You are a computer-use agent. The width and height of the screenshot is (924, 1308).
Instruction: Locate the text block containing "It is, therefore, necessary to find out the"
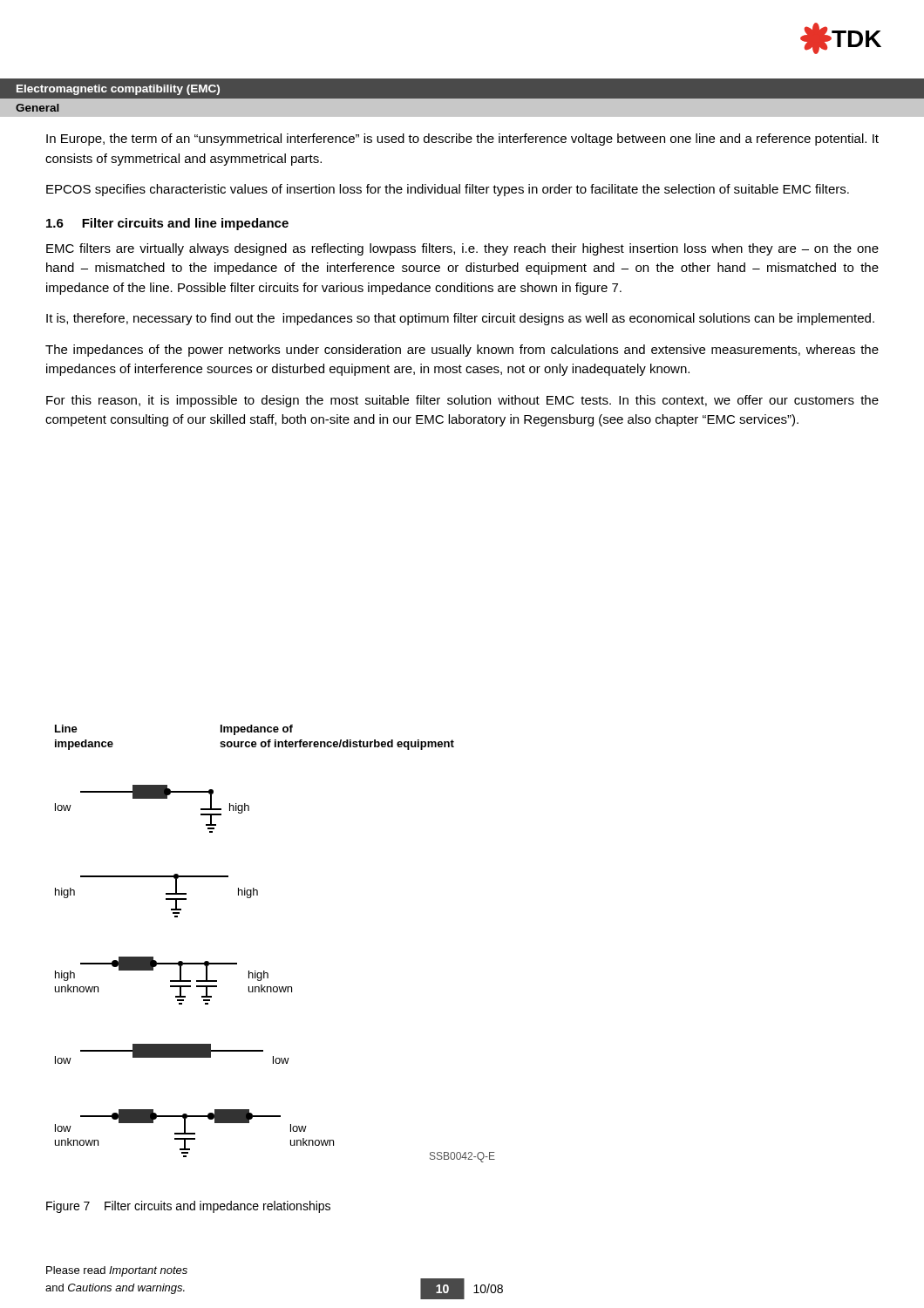460,318
